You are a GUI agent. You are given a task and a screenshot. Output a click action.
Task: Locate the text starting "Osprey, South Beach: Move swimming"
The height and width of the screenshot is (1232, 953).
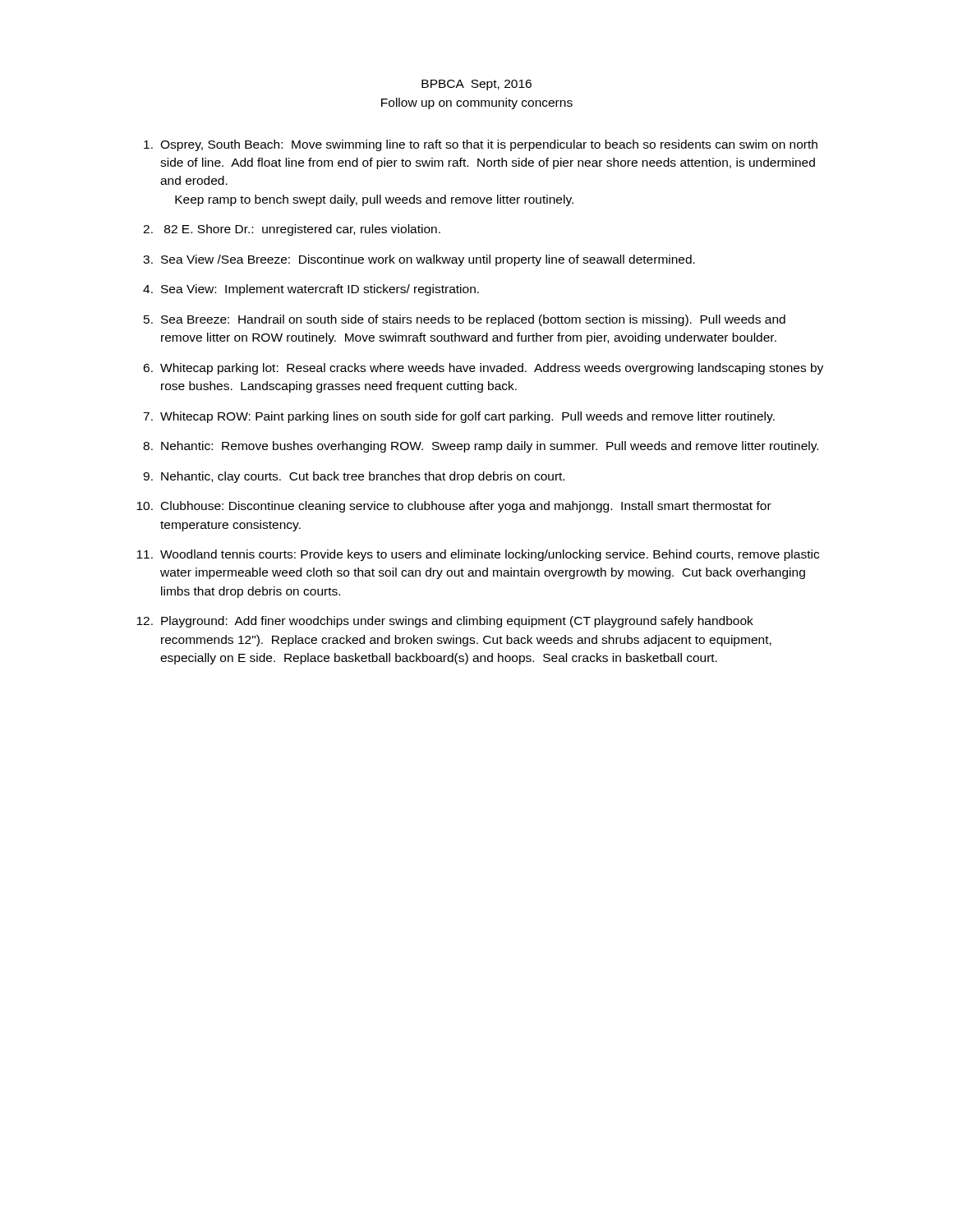pyautogui.click(x=476, y=172)
